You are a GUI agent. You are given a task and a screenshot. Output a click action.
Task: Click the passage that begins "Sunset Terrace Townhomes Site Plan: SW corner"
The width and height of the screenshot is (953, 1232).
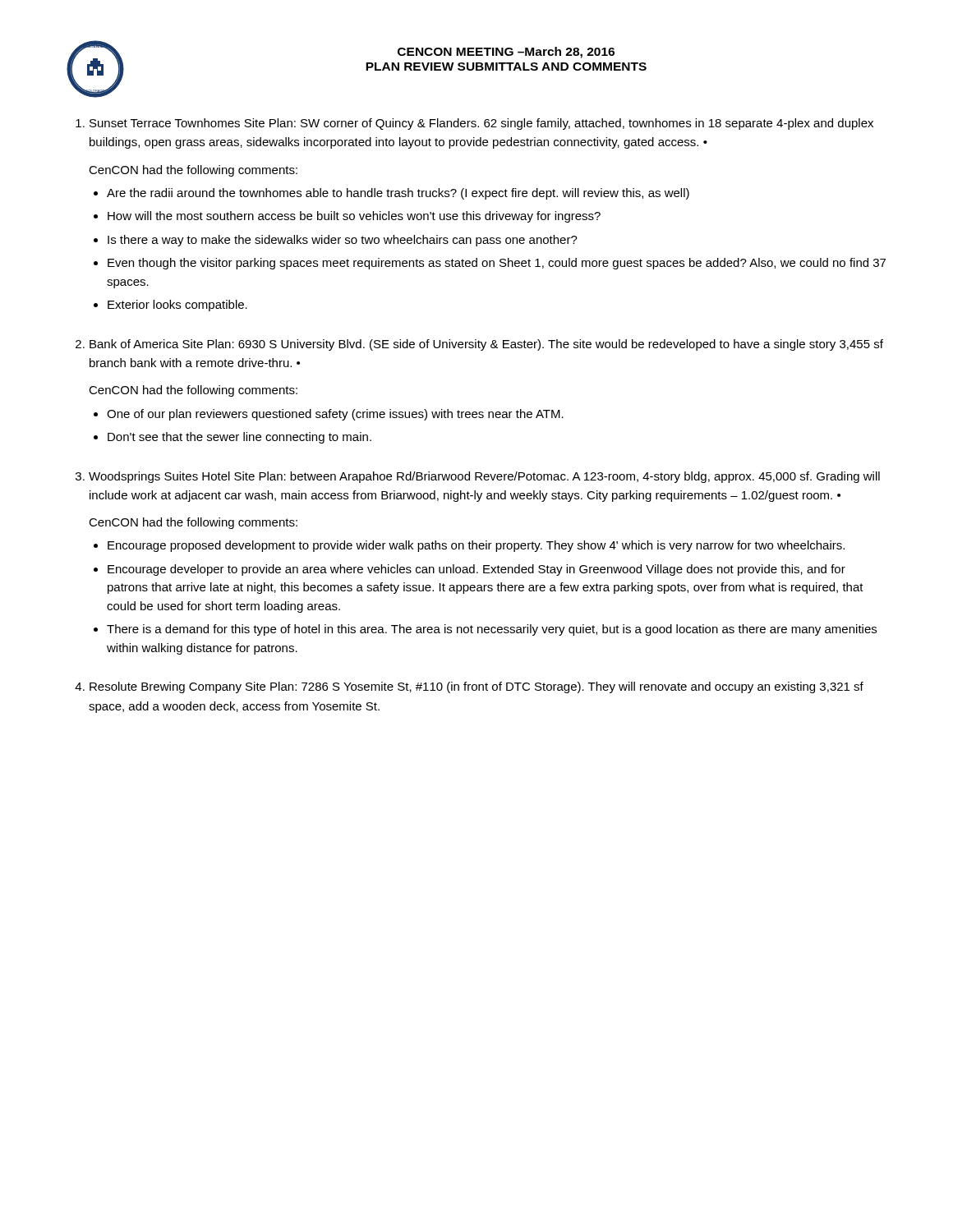[481, 132]
